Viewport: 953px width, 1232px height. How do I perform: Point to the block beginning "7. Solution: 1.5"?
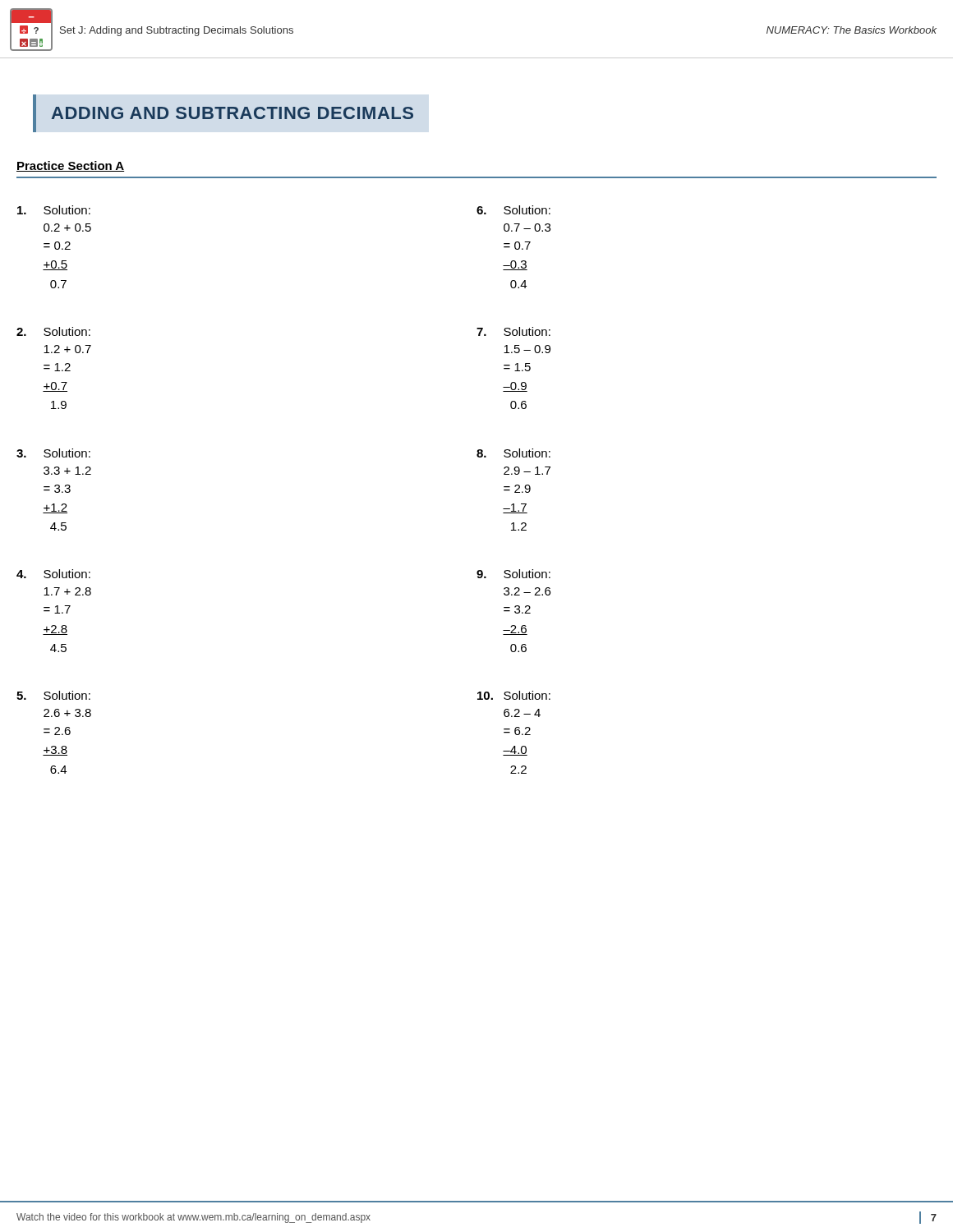point(514,369)
